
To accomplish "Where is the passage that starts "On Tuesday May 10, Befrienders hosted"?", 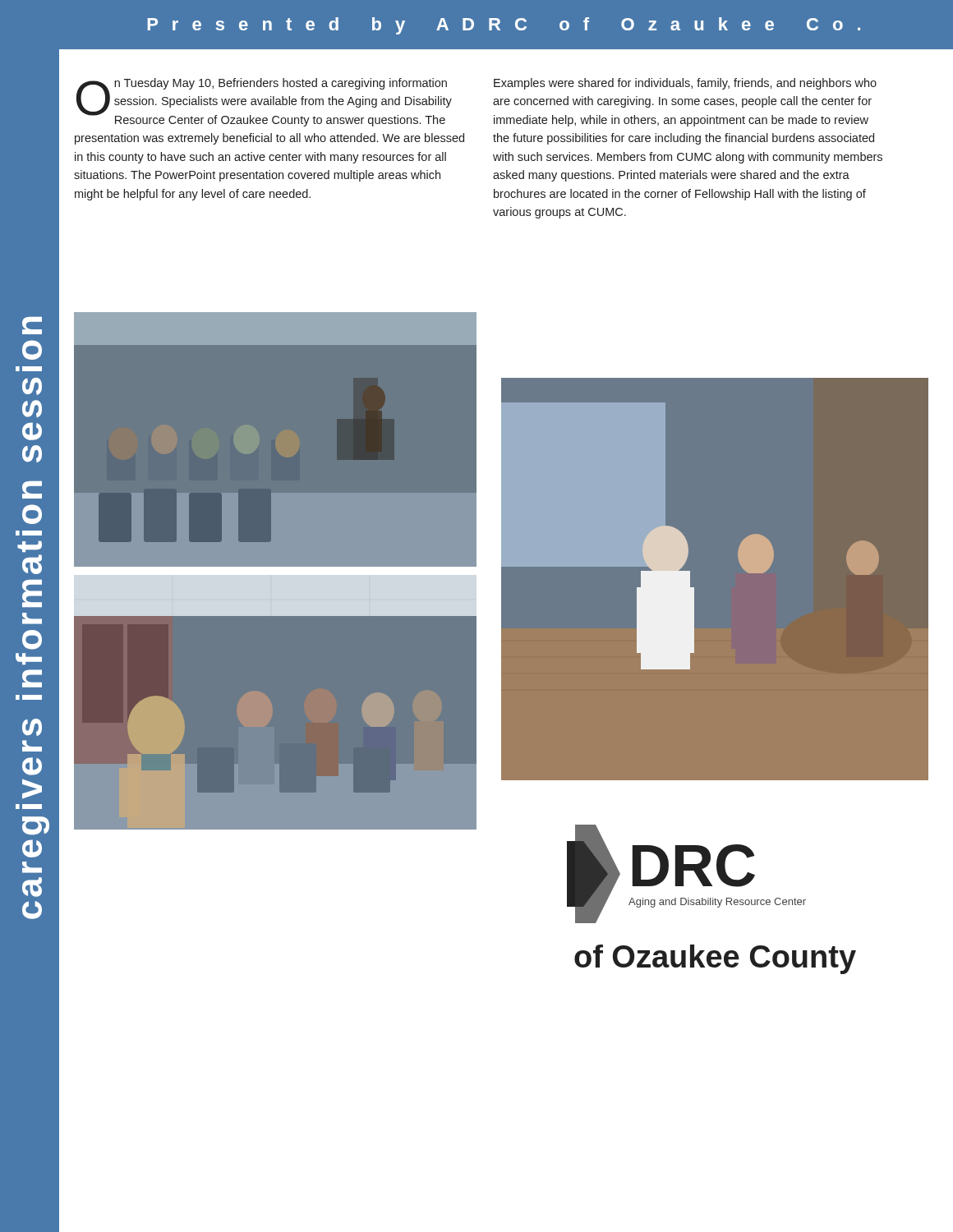I will click(270, 137).
